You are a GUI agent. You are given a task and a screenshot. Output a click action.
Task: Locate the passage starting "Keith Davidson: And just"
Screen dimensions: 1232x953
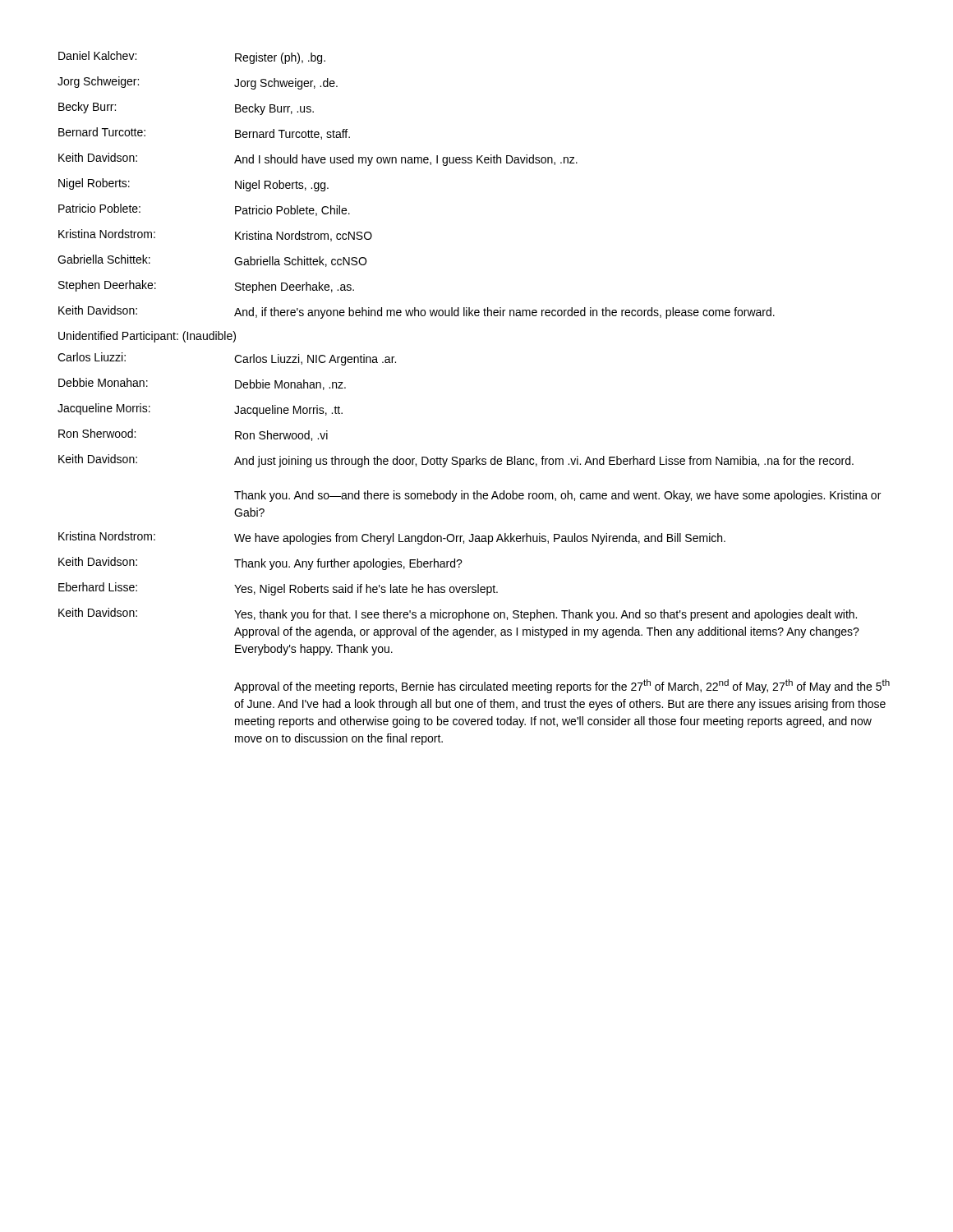pos(476,487)
